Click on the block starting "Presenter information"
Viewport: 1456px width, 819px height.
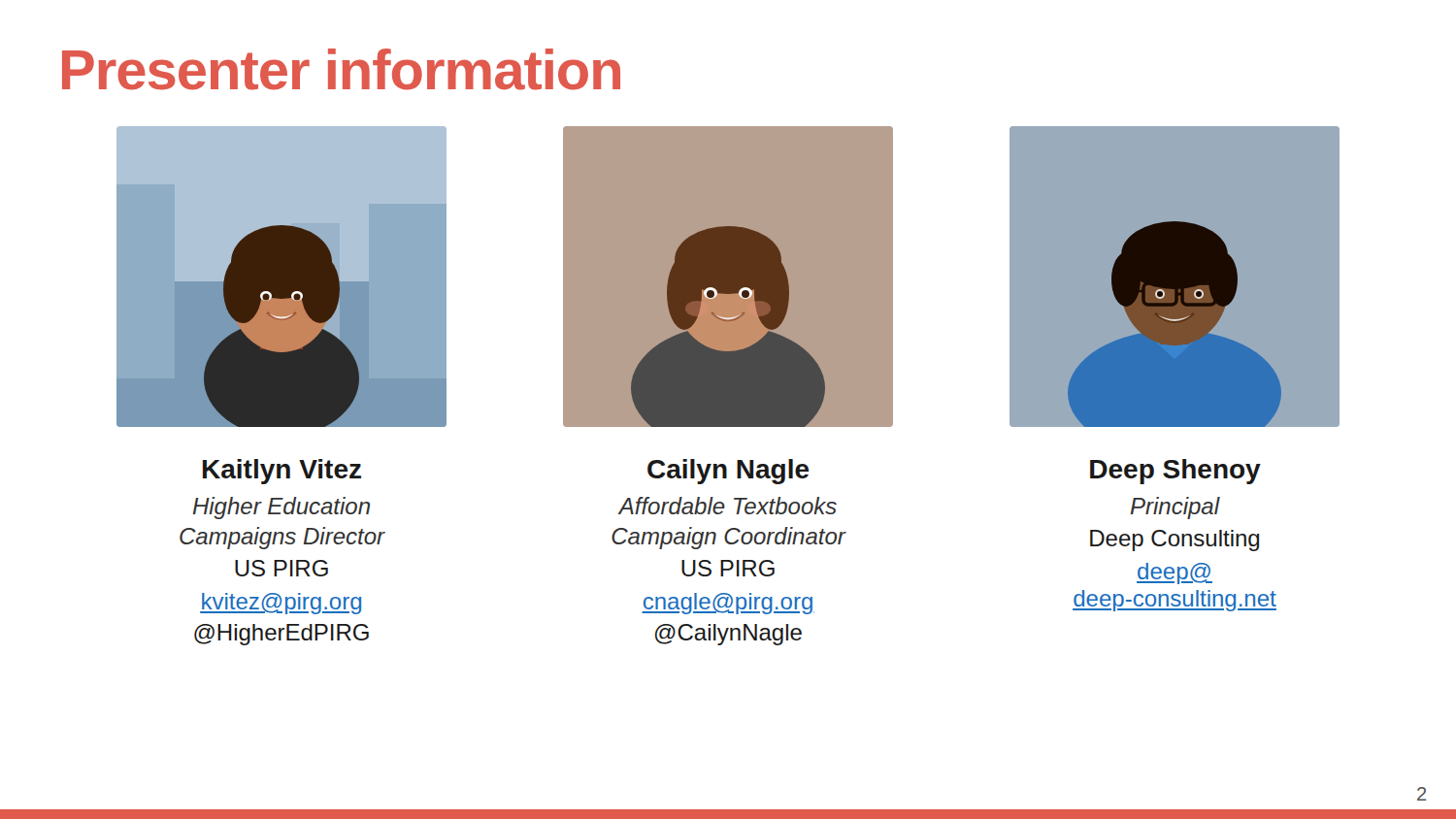tap(341, 69)
